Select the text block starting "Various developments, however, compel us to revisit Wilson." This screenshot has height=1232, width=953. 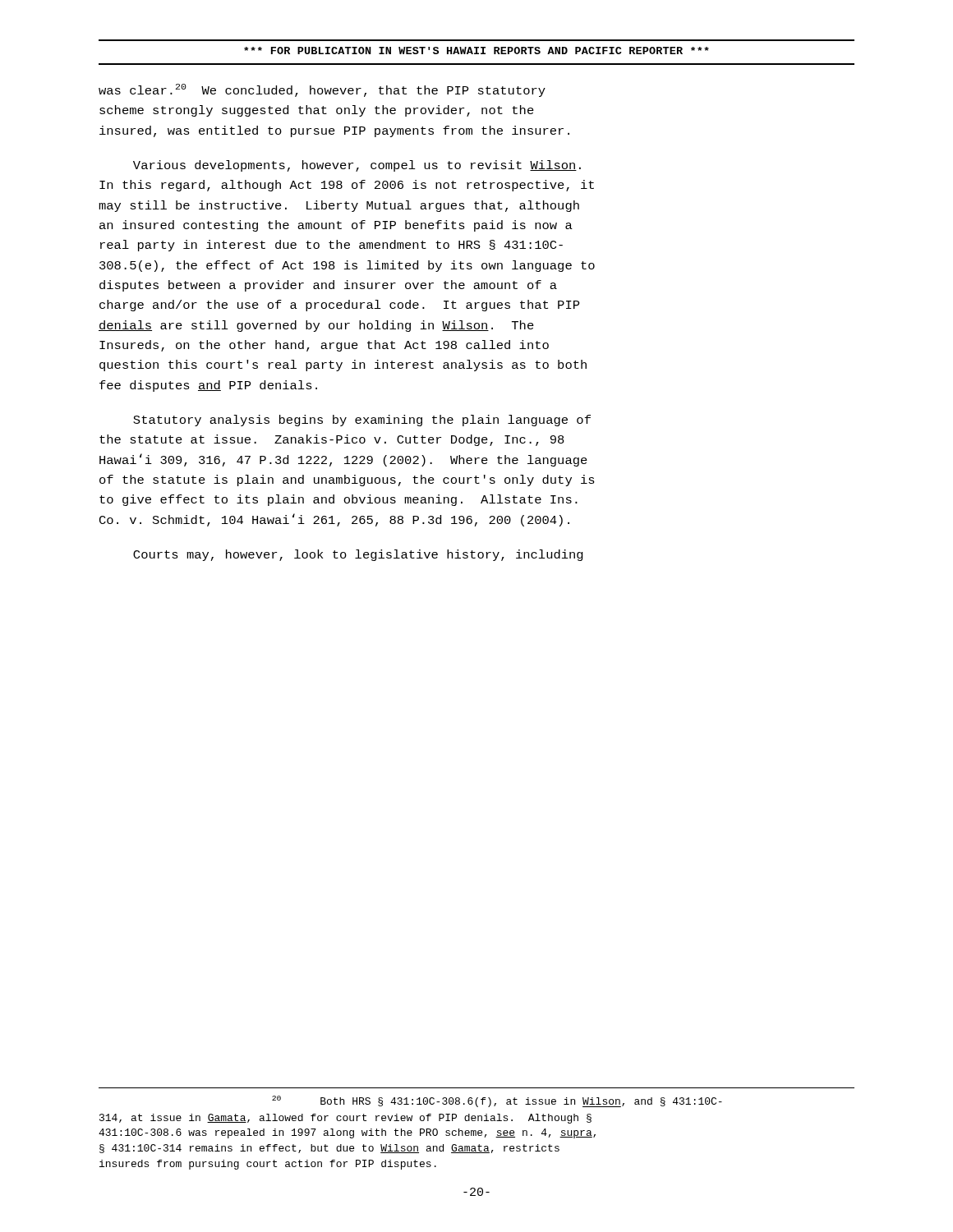pyautogui.click(x=347, y=276)
